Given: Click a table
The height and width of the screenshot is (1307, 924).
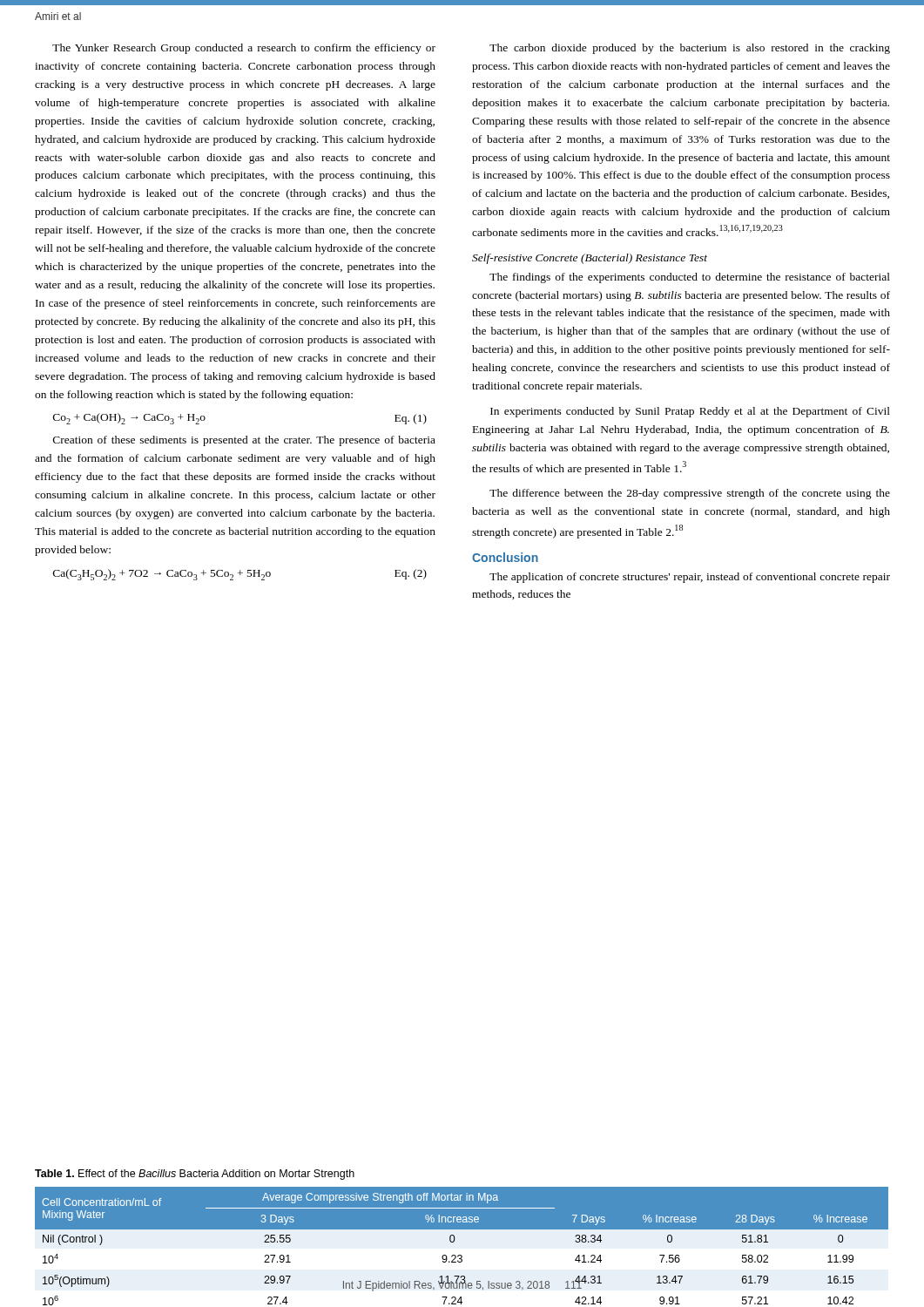Looking at the screenshot, I should tap(462, 1247).
